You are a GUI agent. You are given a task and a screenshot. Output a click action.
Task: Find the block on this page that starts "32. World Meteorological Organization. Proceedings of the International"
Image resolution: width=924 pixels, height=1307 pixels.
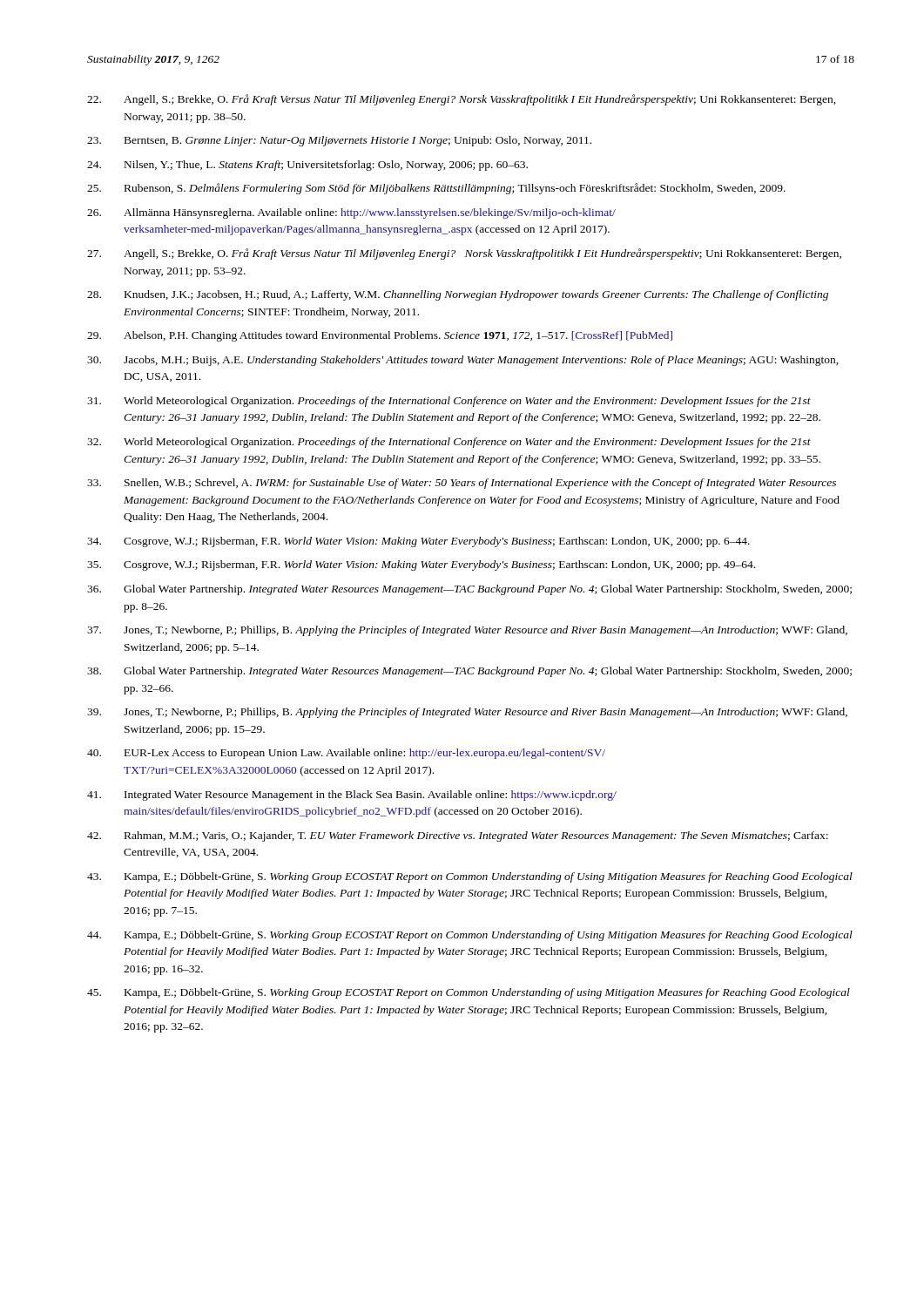pos(471,450)
